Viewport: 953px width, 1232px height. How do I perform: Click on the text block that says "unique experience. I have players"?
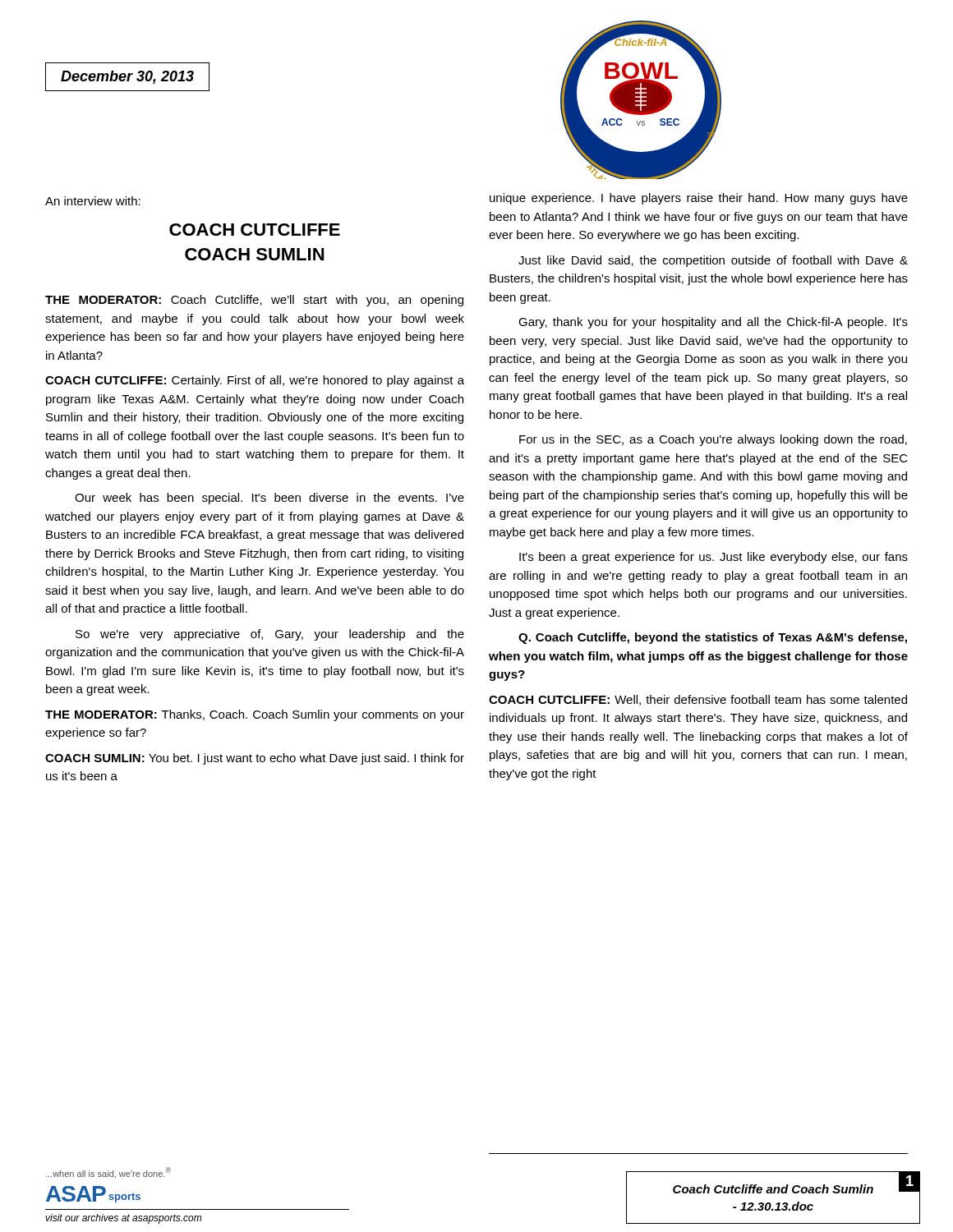(698, 486)
